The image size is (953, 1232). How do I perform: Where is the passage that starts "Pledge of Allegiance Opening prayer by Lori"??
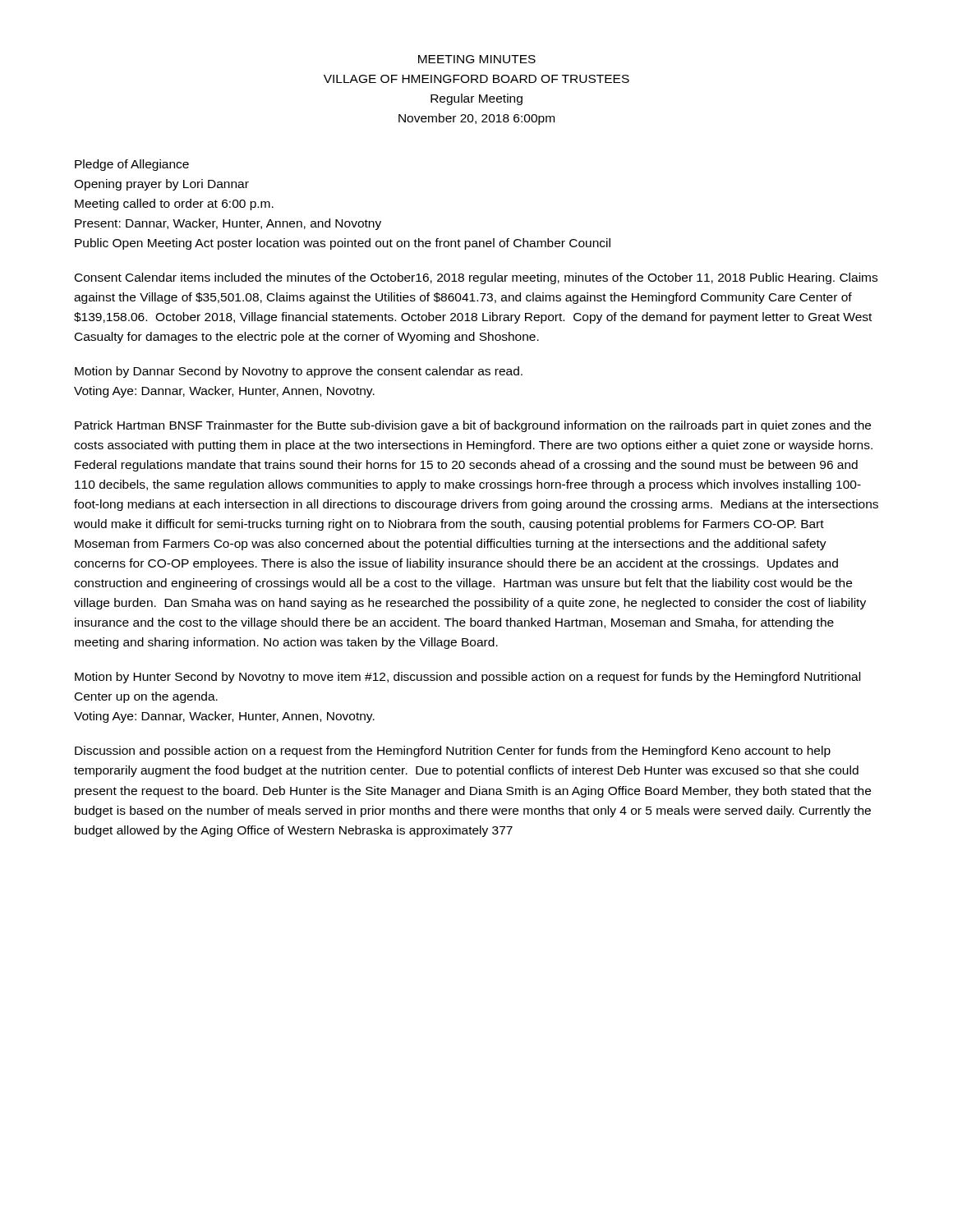point(132,165)
